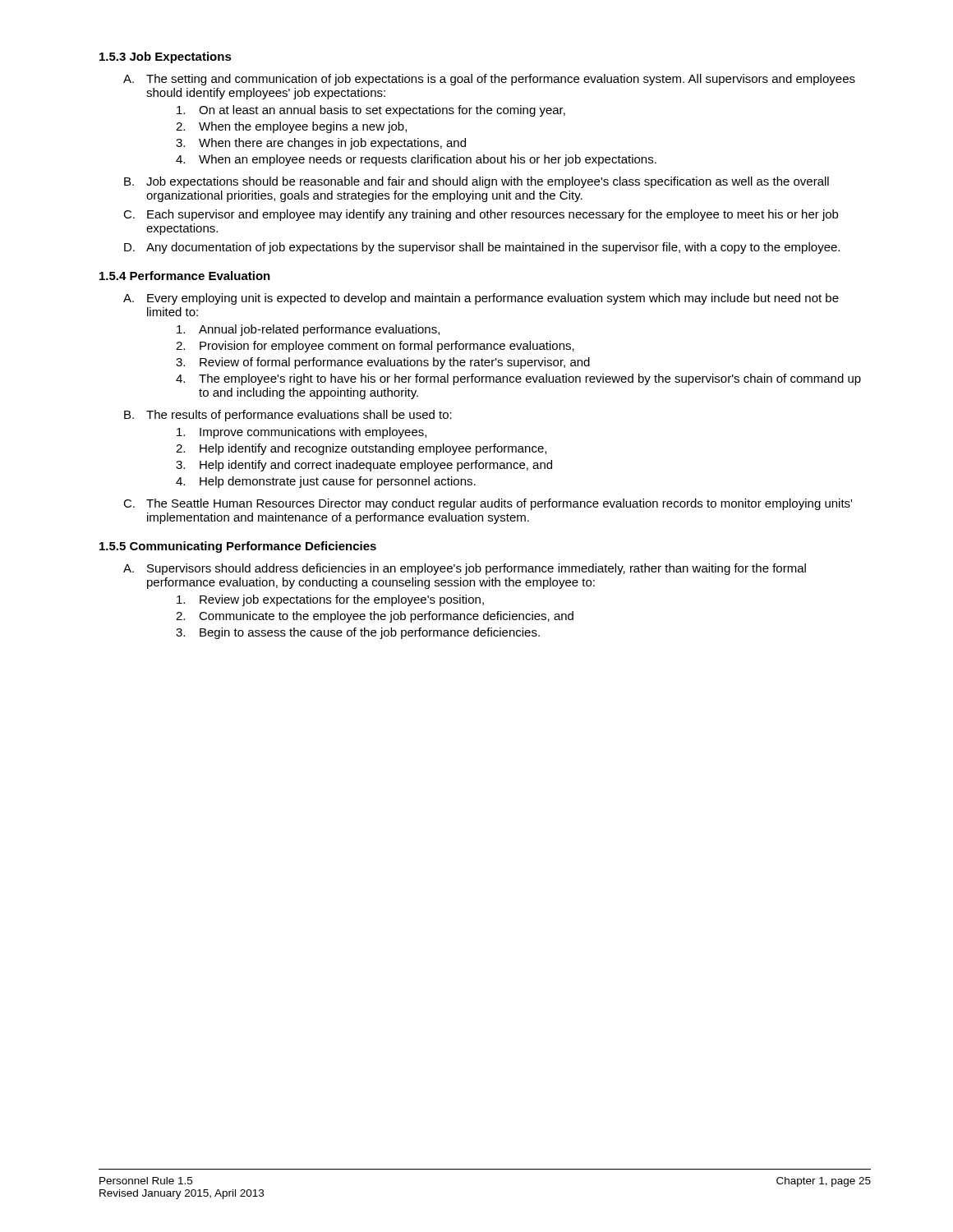Where is the passage that starts "A. Supervisors should address deficiencies in"?
The image size is (953, 1232).
[497, 602]
